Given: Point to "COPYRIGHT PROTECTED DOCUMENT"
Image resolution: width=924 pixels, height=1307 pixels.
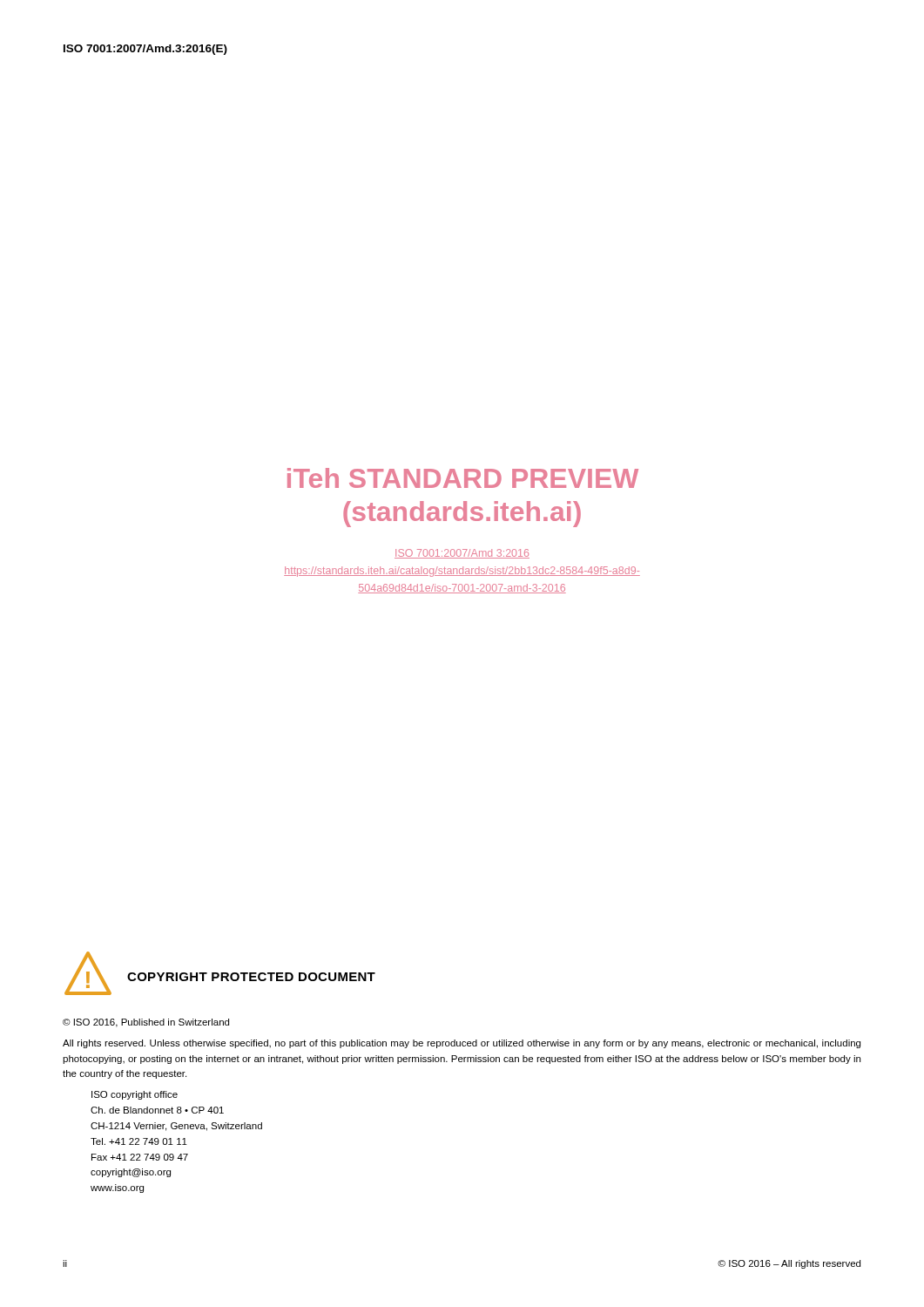Looking at the screenshot, I should [251, 976].
